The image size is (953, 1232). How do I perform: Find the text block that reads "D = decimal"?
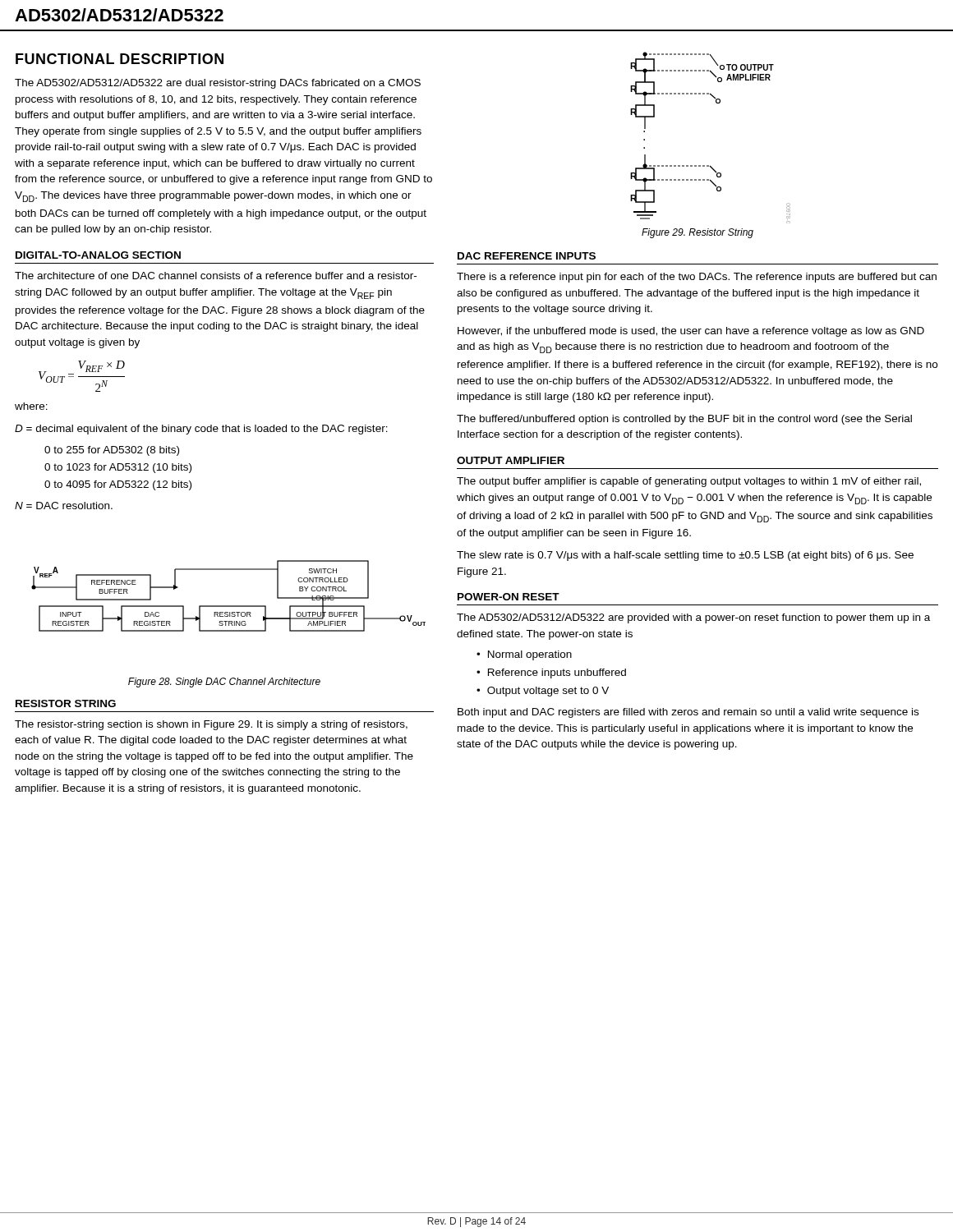(x=201, y=428)
